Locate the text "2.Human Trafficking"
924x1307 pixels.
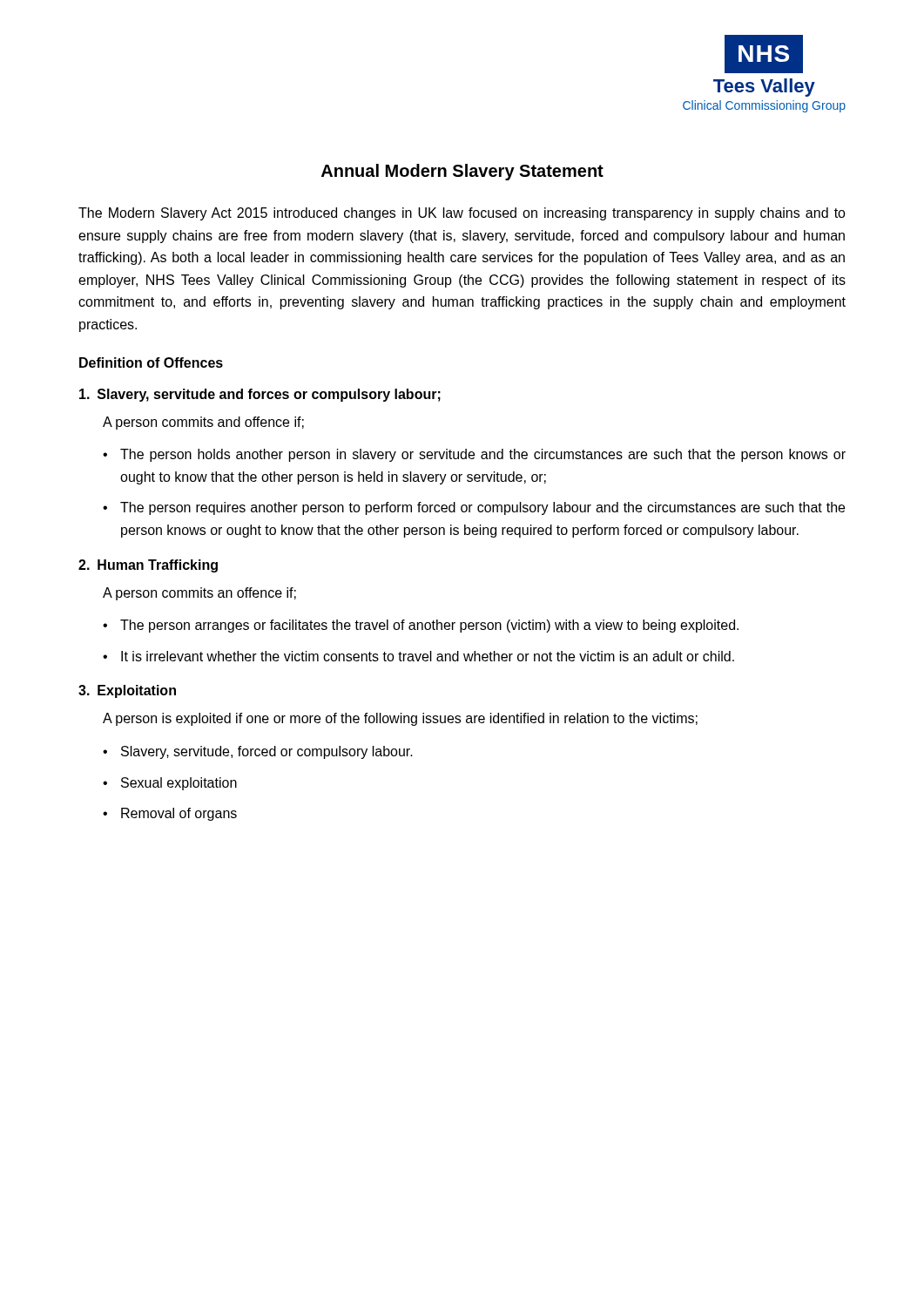click(x=148, y=566)
